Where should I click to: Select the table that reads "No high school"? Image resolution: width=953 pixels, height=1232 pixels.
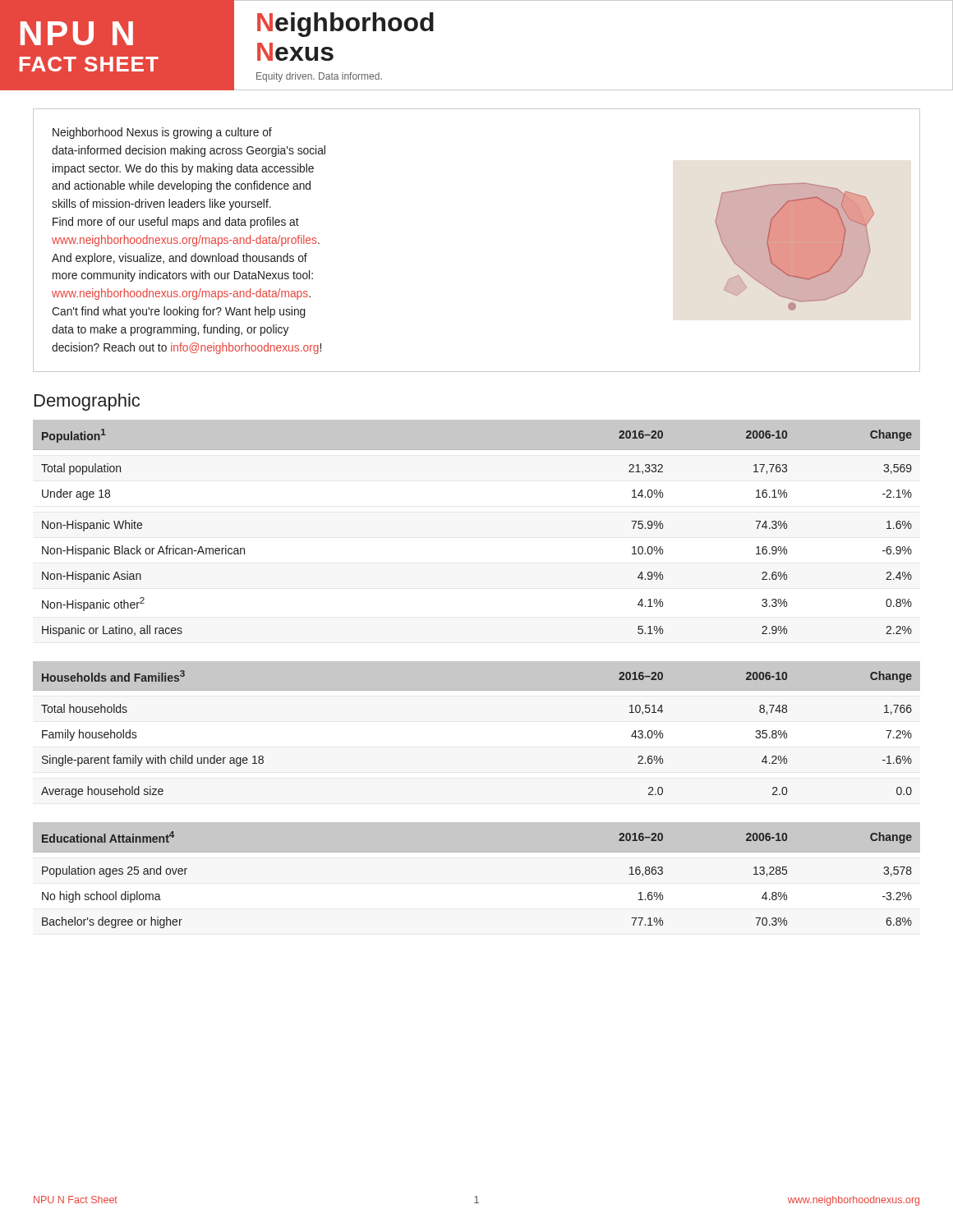(476, 879)
